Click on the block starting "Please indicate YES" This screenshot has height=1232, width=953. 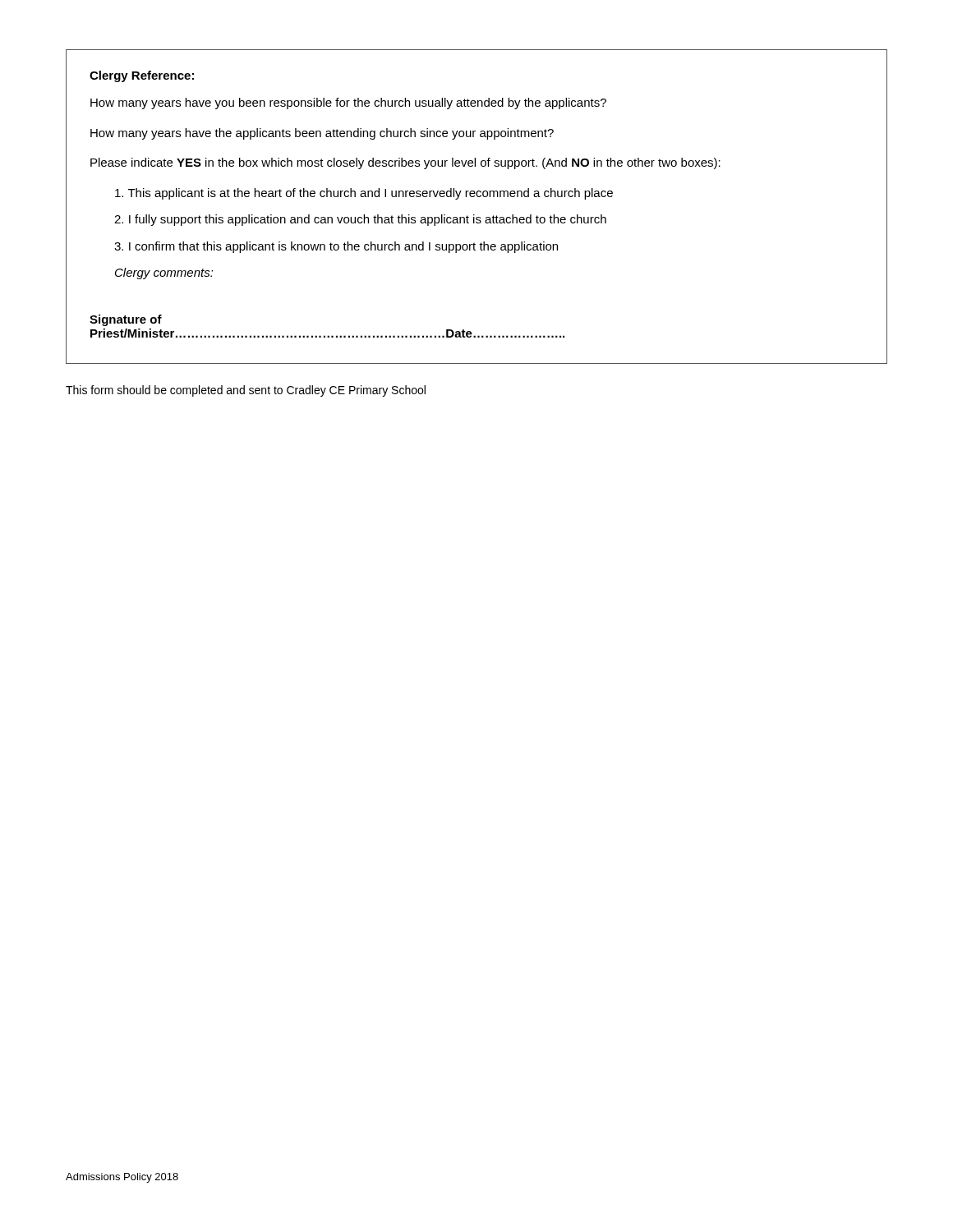tap(405, 162)
